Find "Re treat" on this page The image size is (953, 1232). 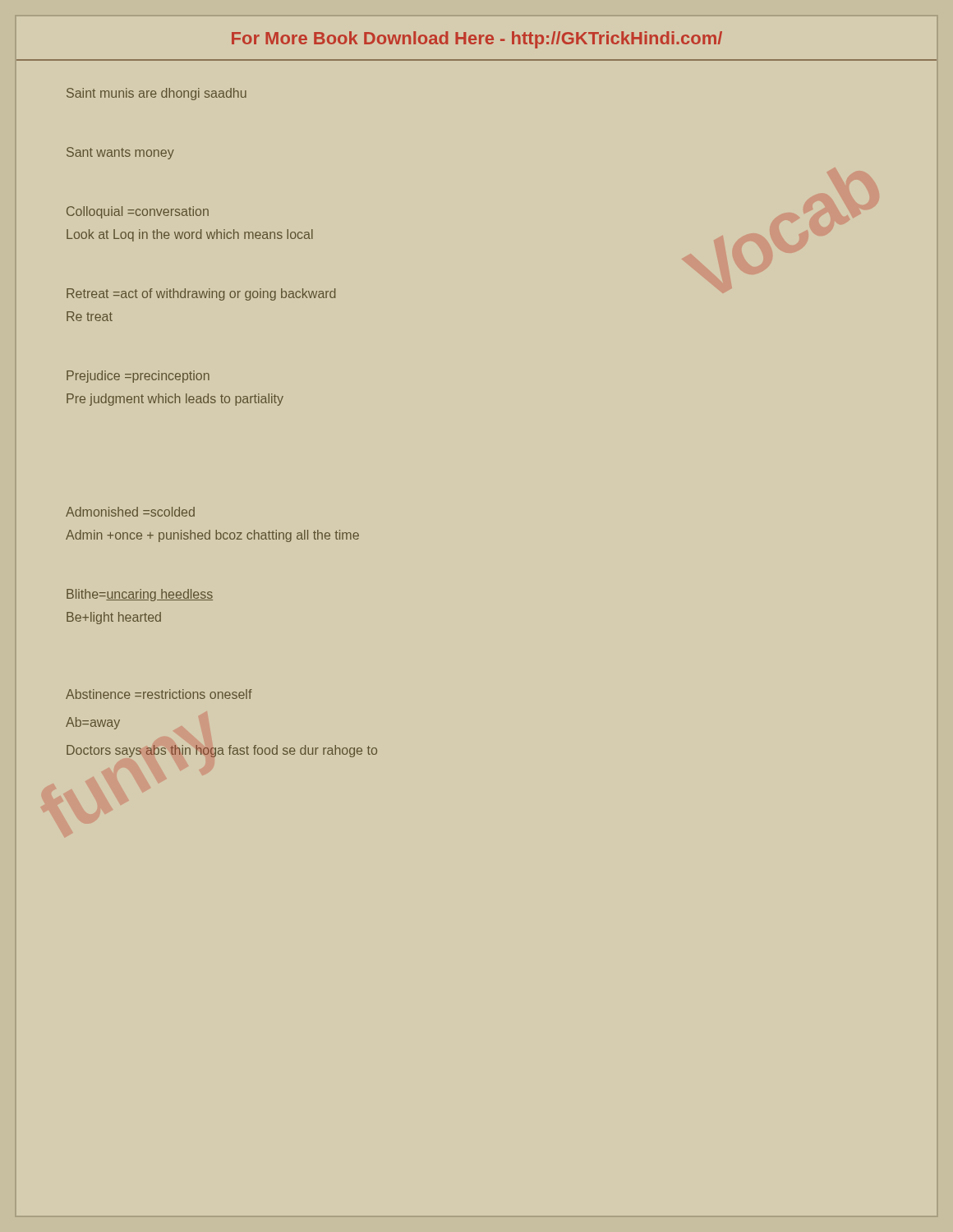[x=89, y=317]
